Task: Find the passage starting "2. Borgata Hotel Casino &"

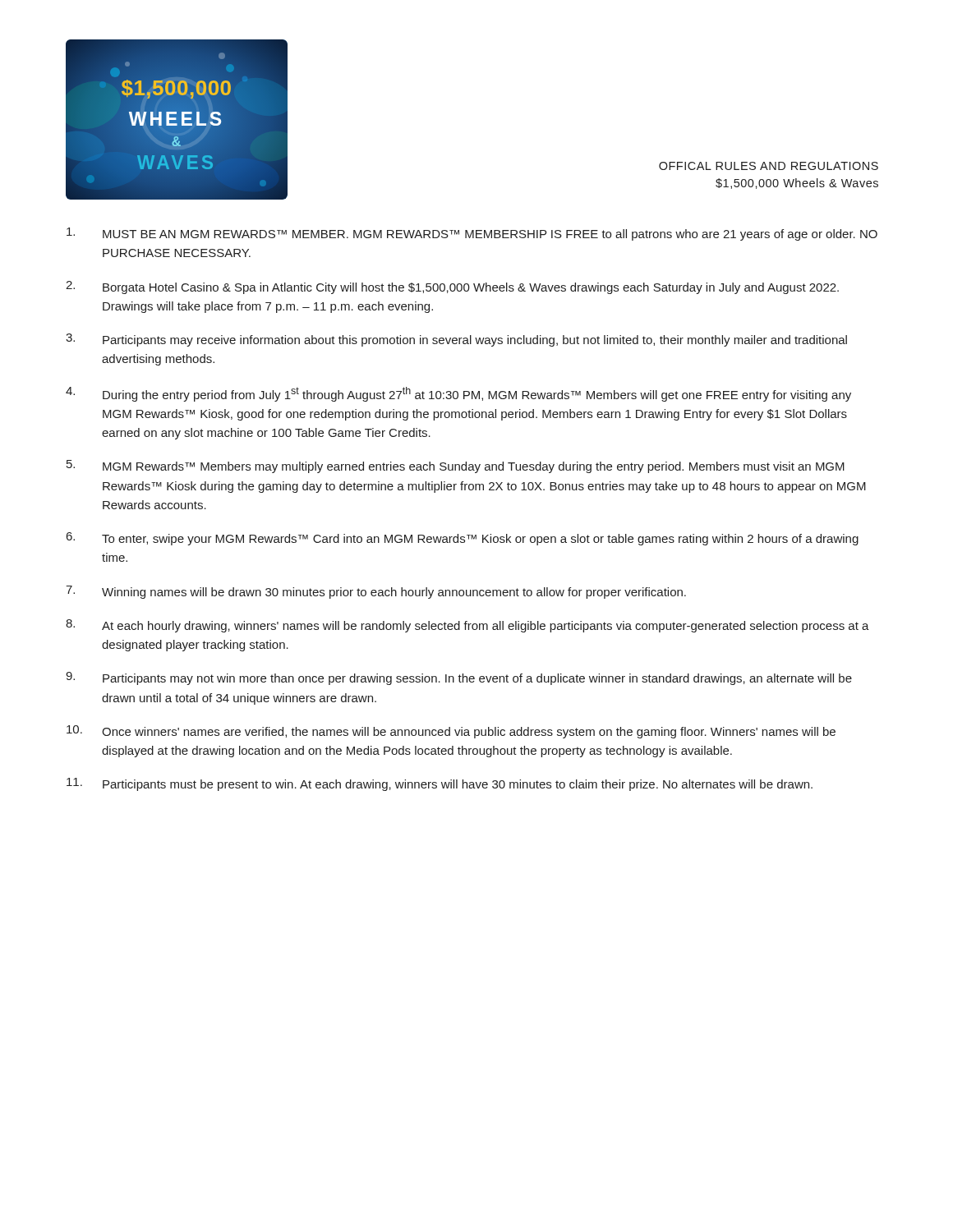Action: coord(472,296)
